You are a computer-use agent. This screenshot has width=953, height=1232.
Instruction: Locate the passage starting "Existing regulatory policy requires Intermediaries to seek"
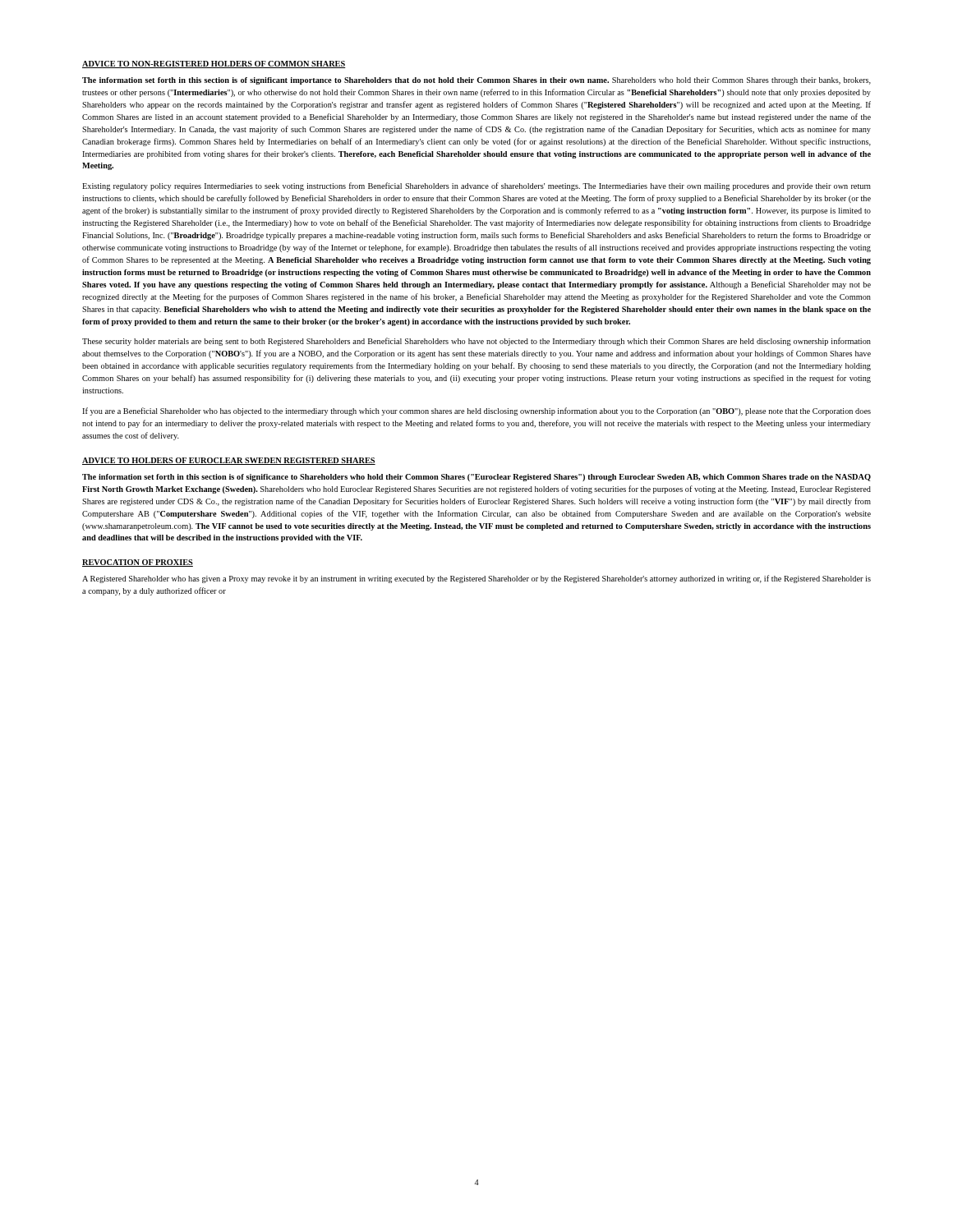coord(476,254)
